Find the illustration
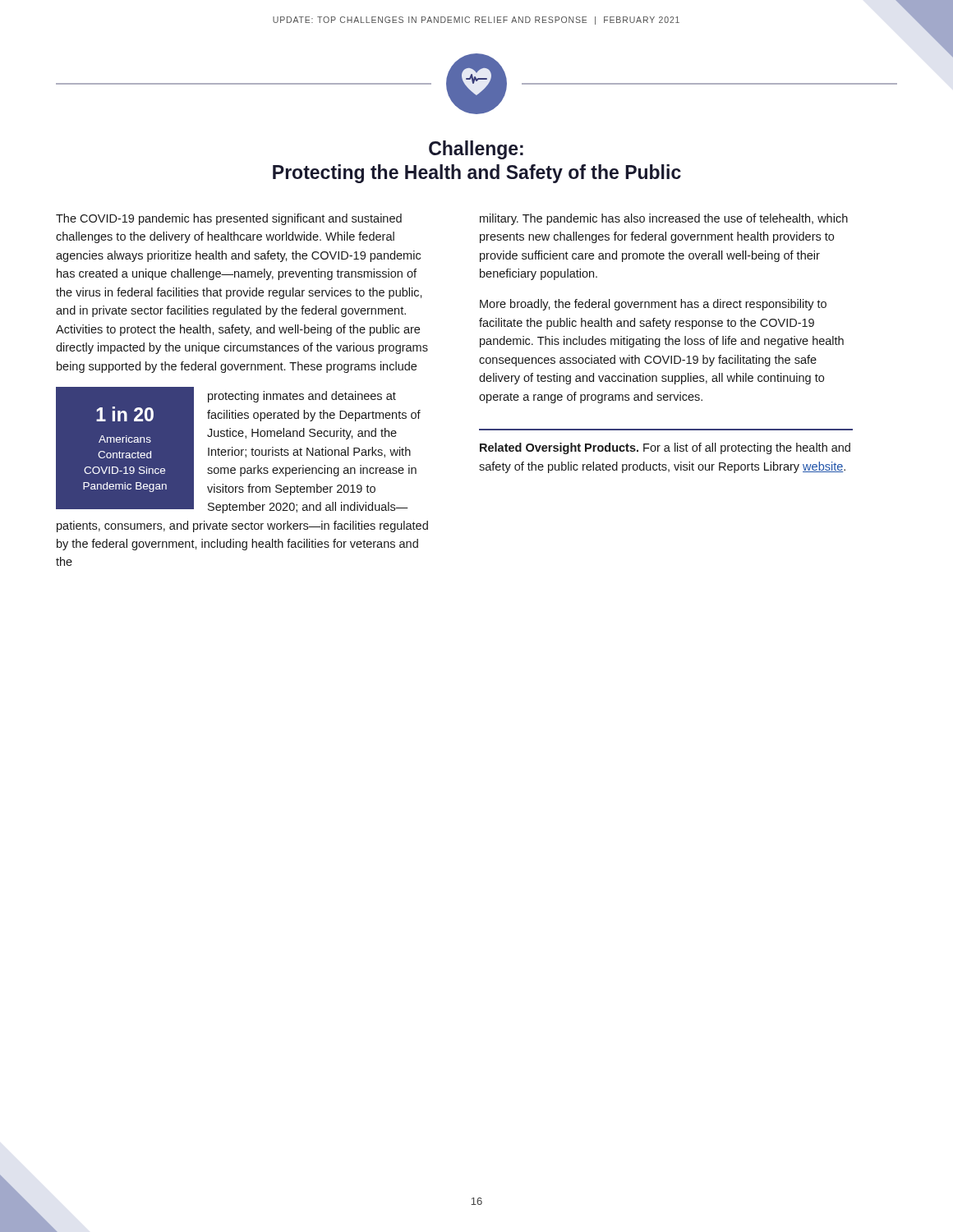 tap(476, 84)
